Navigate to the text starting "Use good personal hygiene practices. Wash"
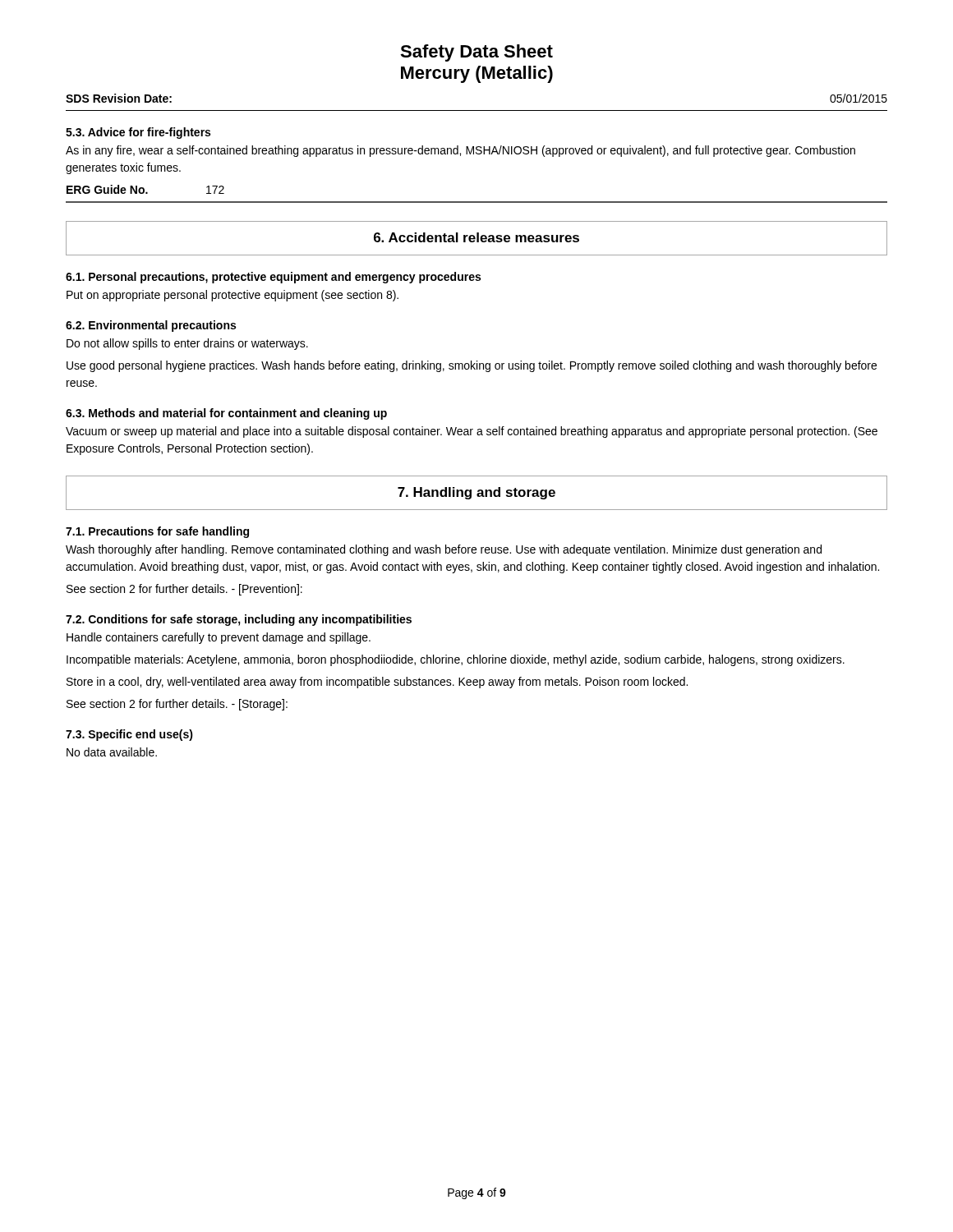This screenshot has width=953, height=1232. click(471, 374)
